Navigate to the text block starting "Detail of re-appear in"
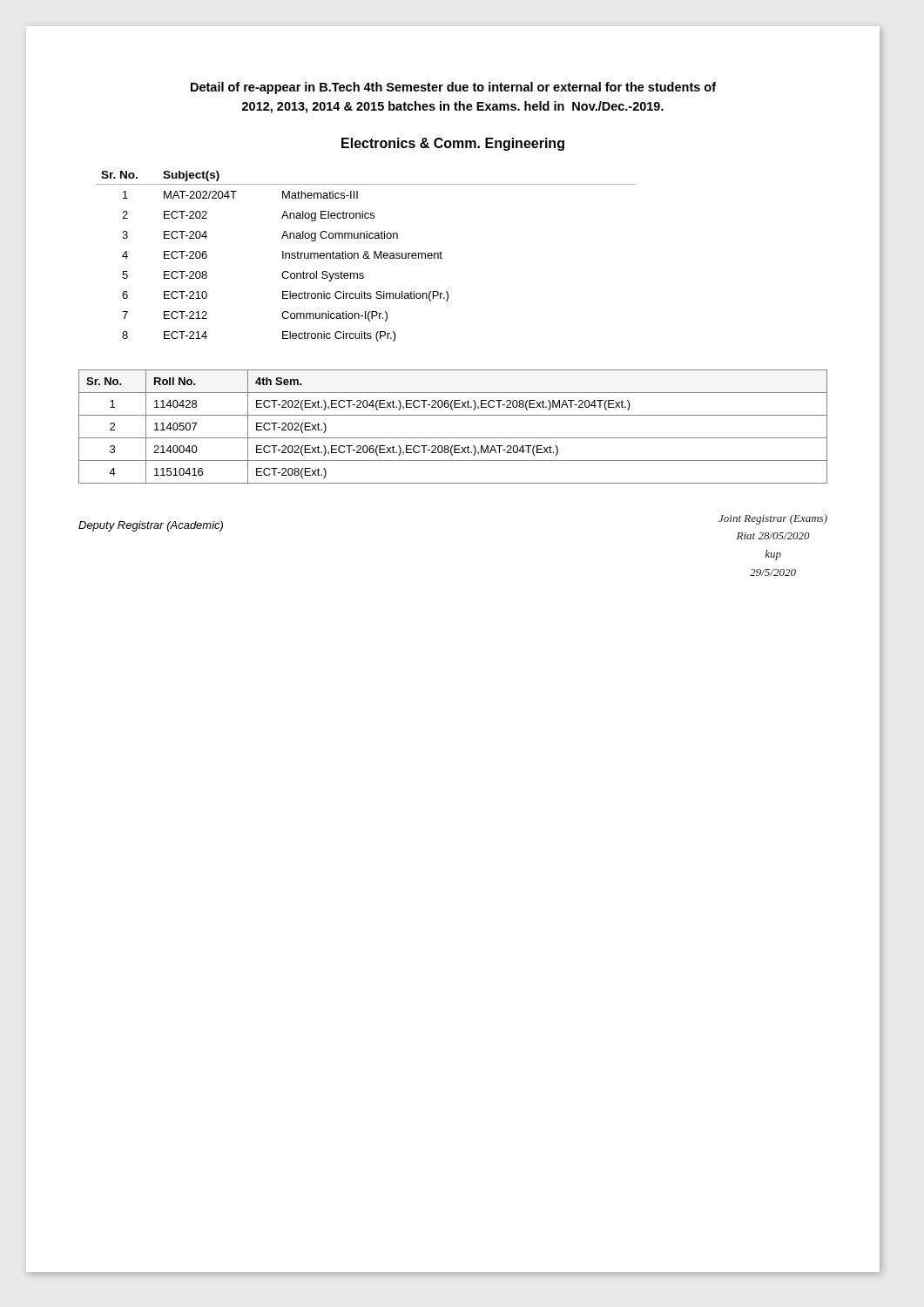 (x=453, y=97)
